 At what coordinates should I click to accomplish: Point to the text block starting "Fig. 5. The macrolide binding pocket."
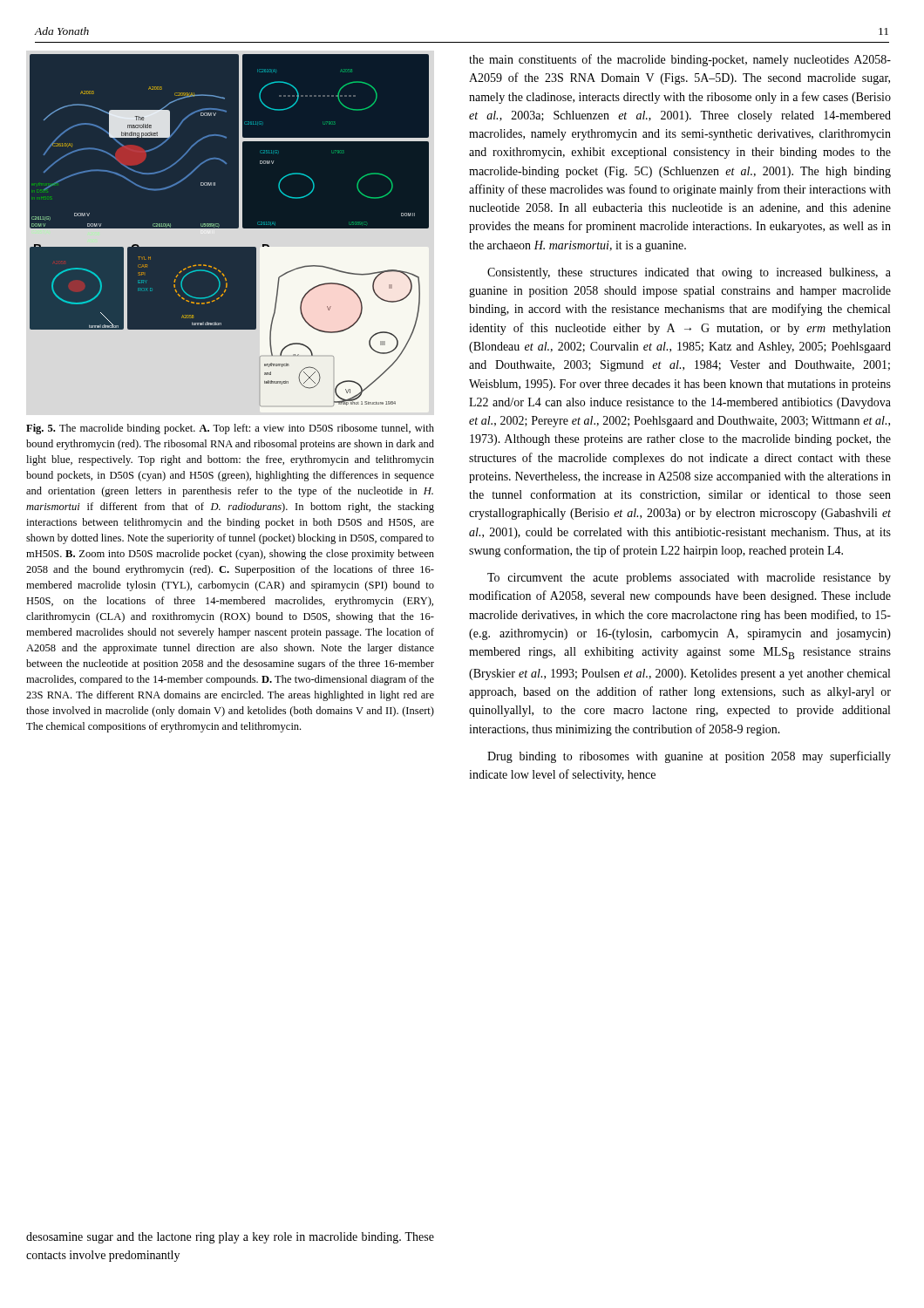(230, 577)
